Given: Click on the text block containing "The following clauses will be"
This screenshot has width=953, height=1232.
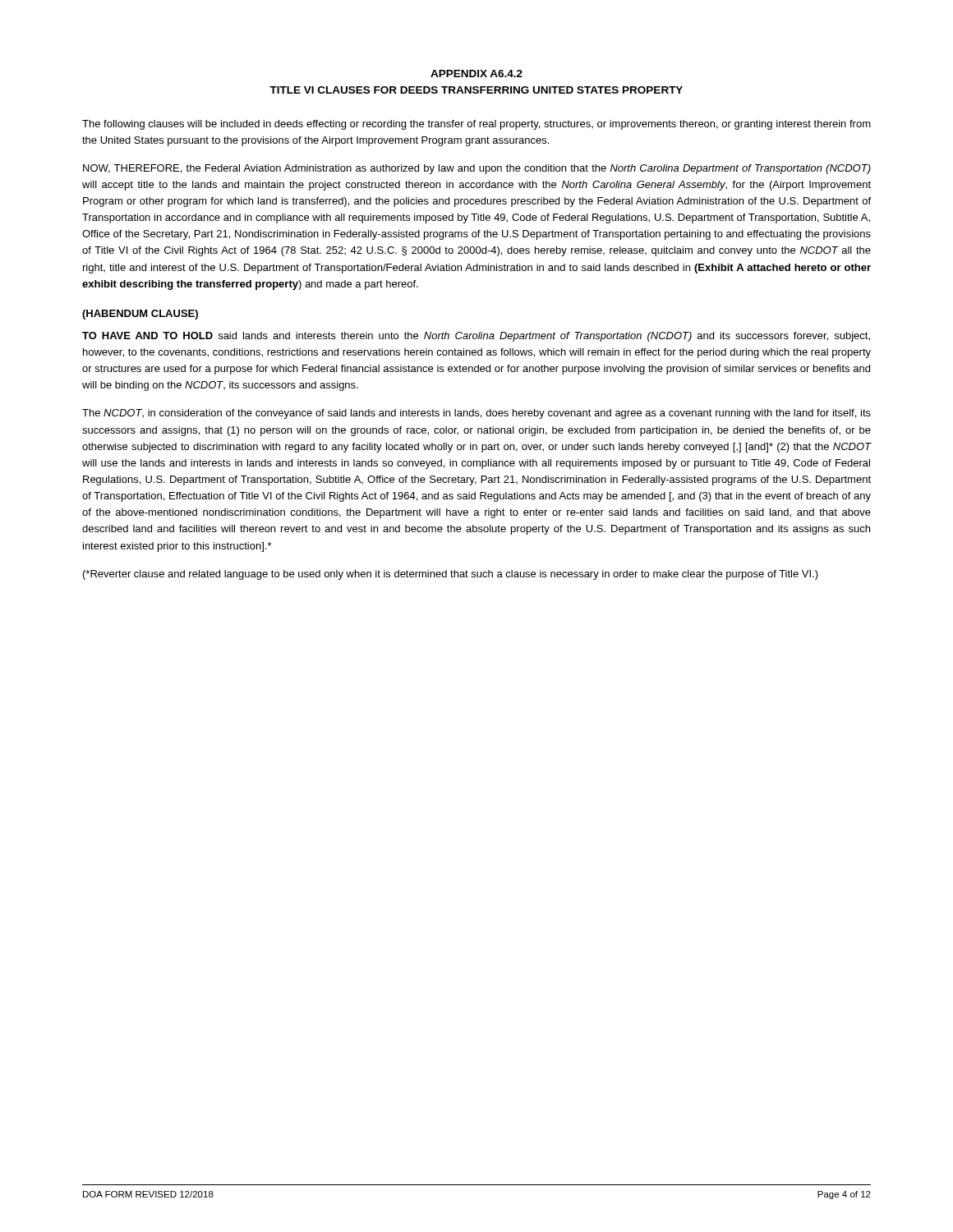Looking at the screenshot, I should [x=476, y=131].
